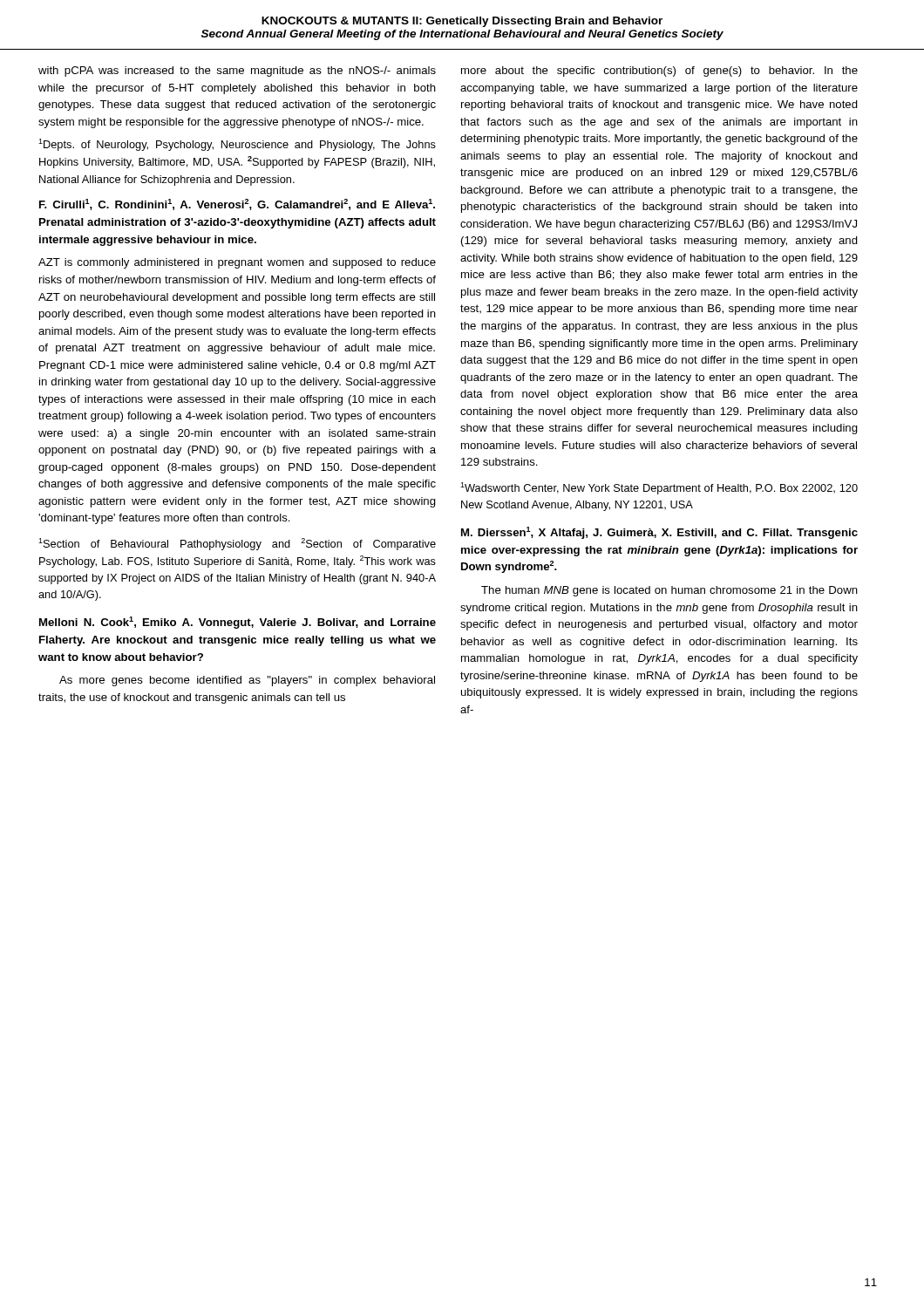
Task: Select the text block containing "AZT is commonly administered in"
Action: coord(237,390)
